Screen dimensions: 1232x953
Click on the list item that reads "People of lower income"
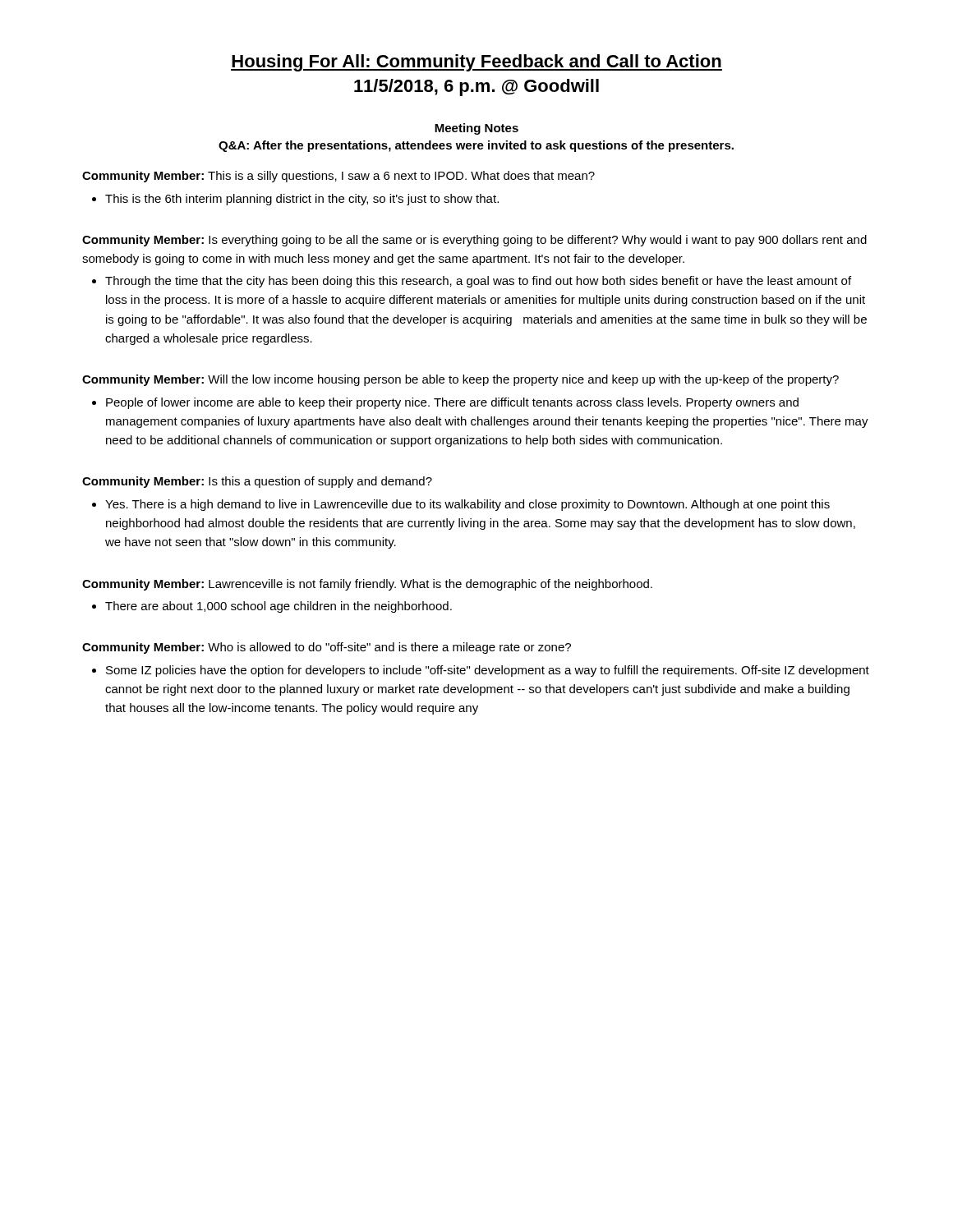[x=487, y=421]
